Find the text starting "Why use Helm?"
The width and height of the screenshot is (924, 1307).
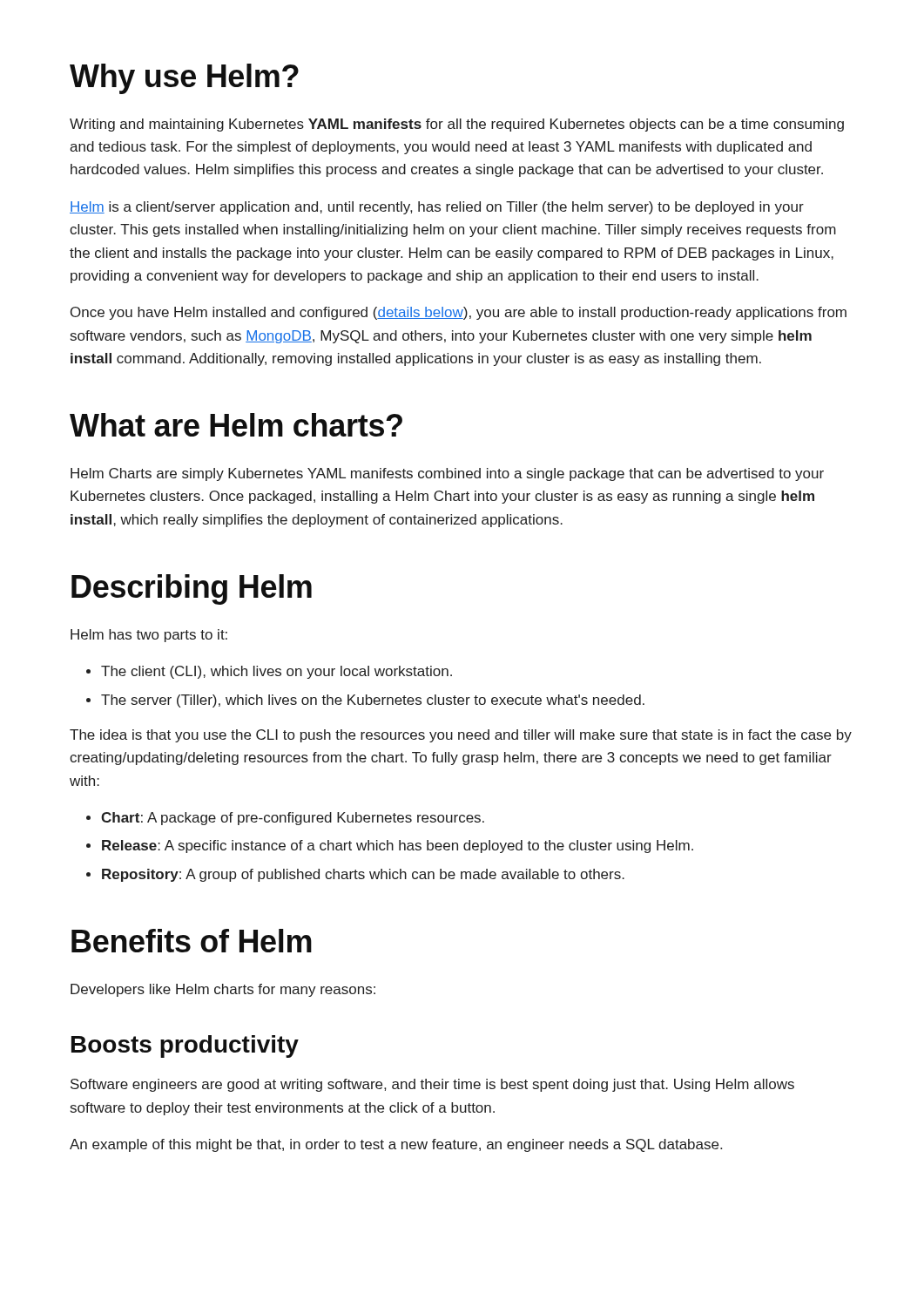pos(184,79)
